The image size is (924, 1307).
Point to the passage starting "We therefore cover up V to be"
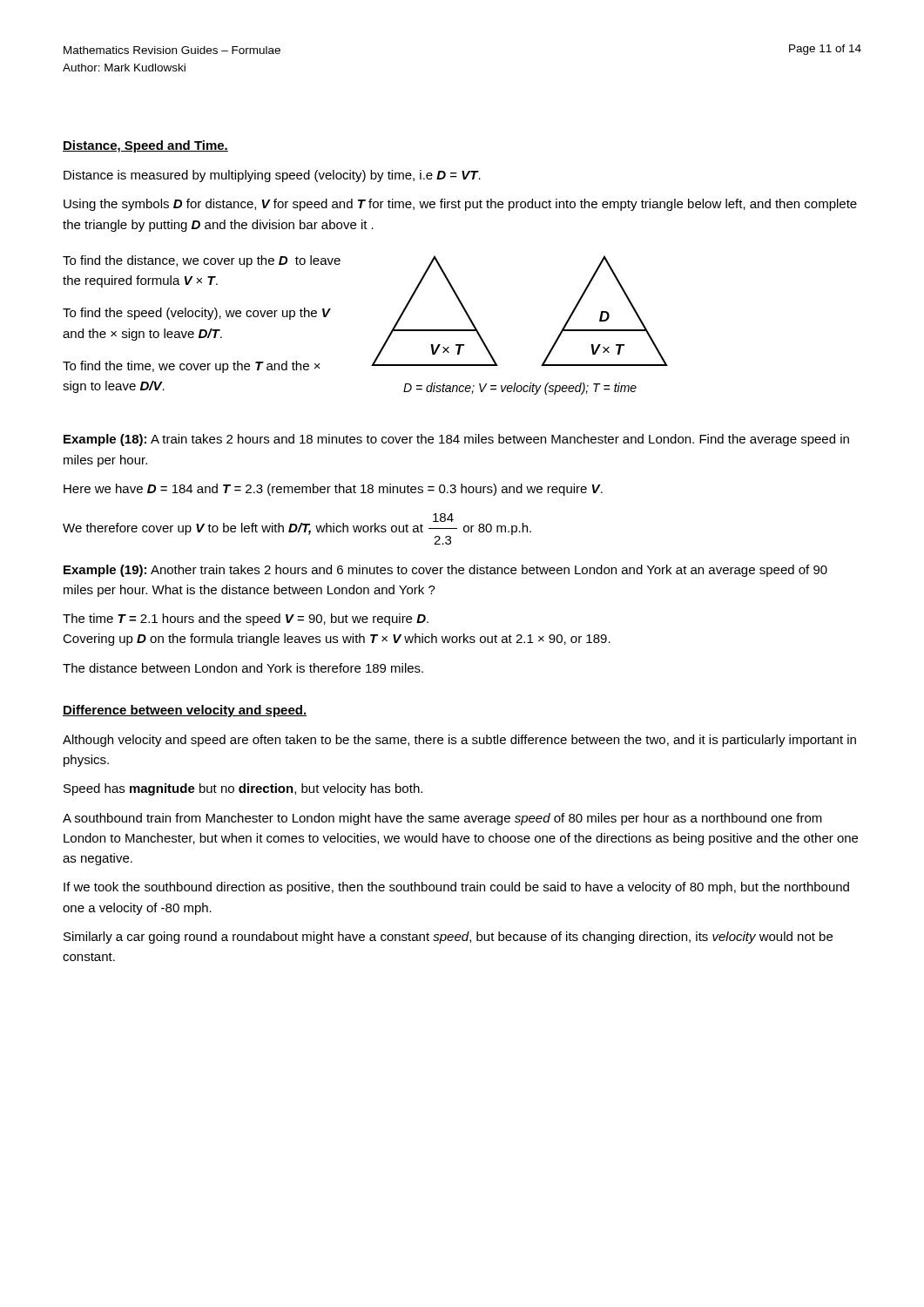click(298, 529)
